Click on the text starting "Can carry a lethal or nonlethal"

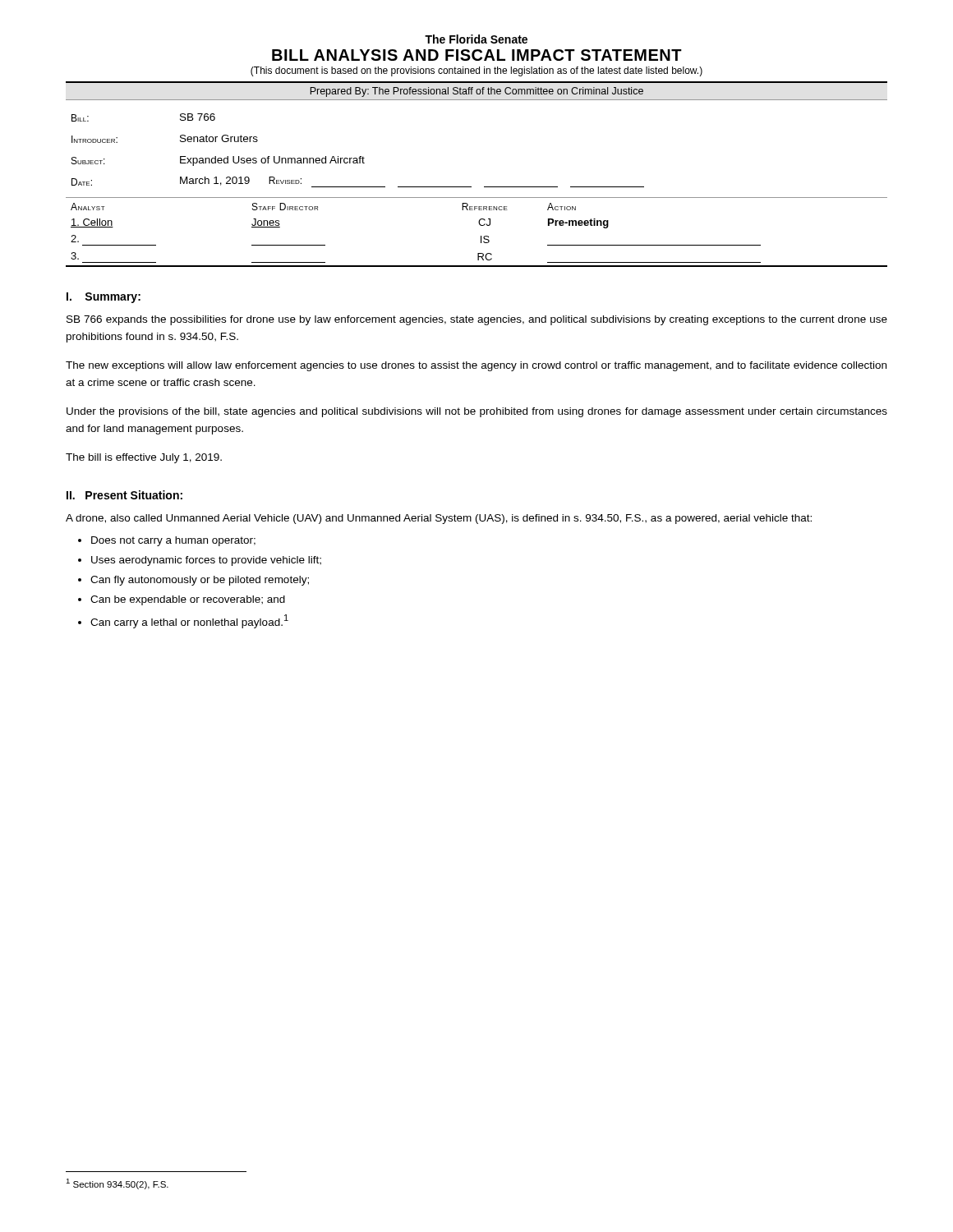coord(189,620)
